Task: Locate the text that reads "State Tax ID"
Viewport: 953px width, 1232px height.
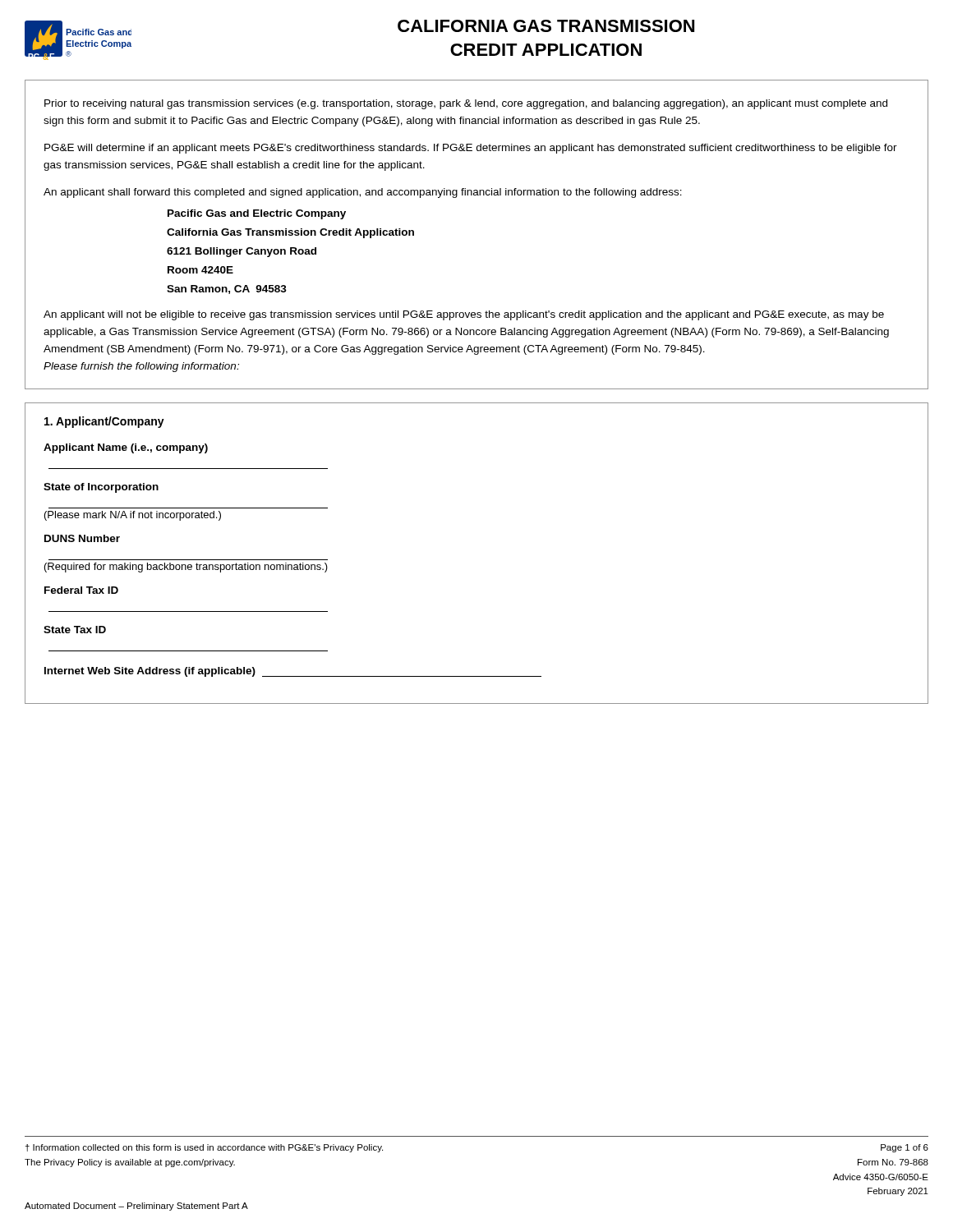Action: pyautogui.click(x=75, y=630)
